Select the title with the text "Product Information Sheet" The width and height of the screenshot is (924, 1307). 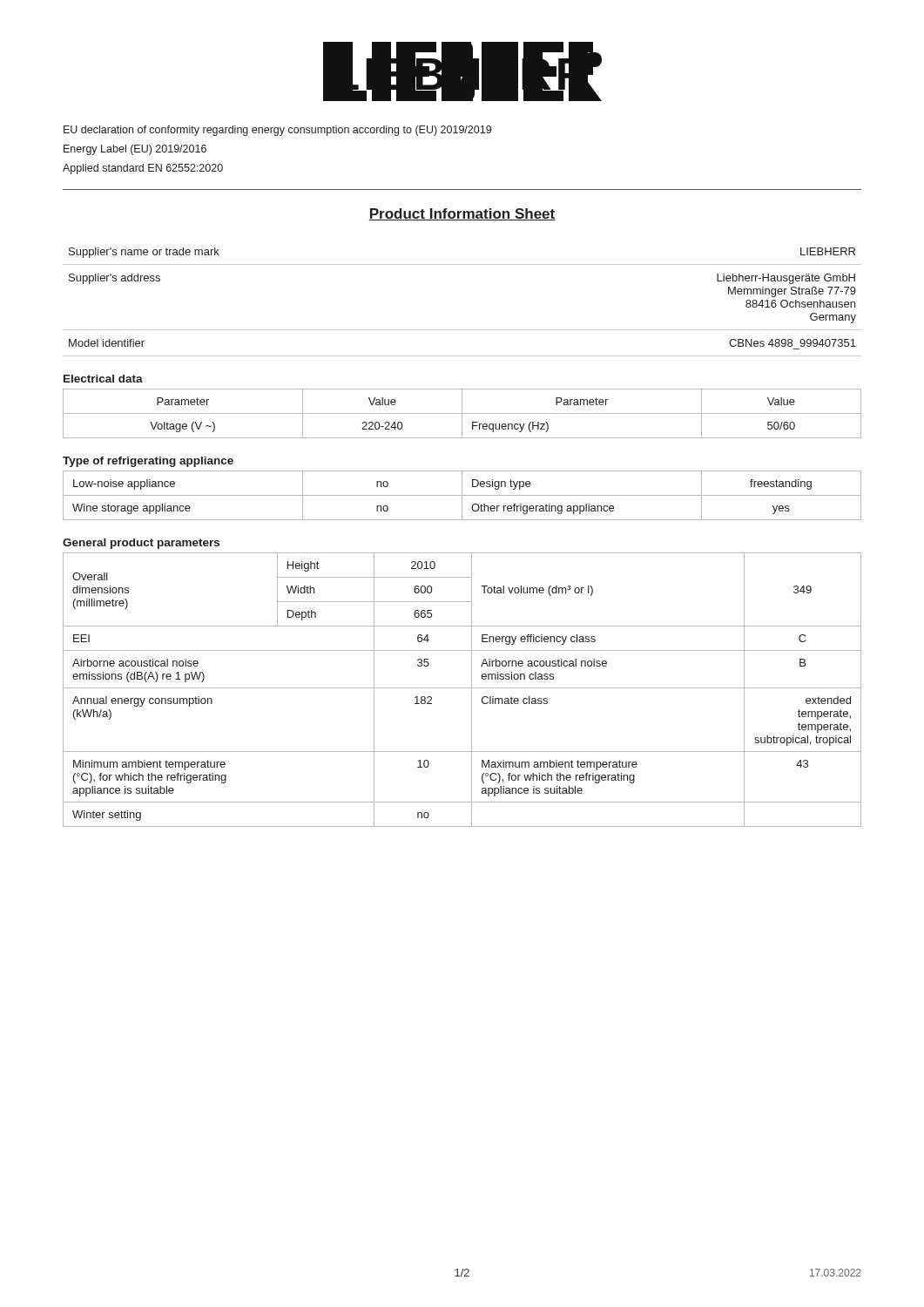(x=462, y=214)
